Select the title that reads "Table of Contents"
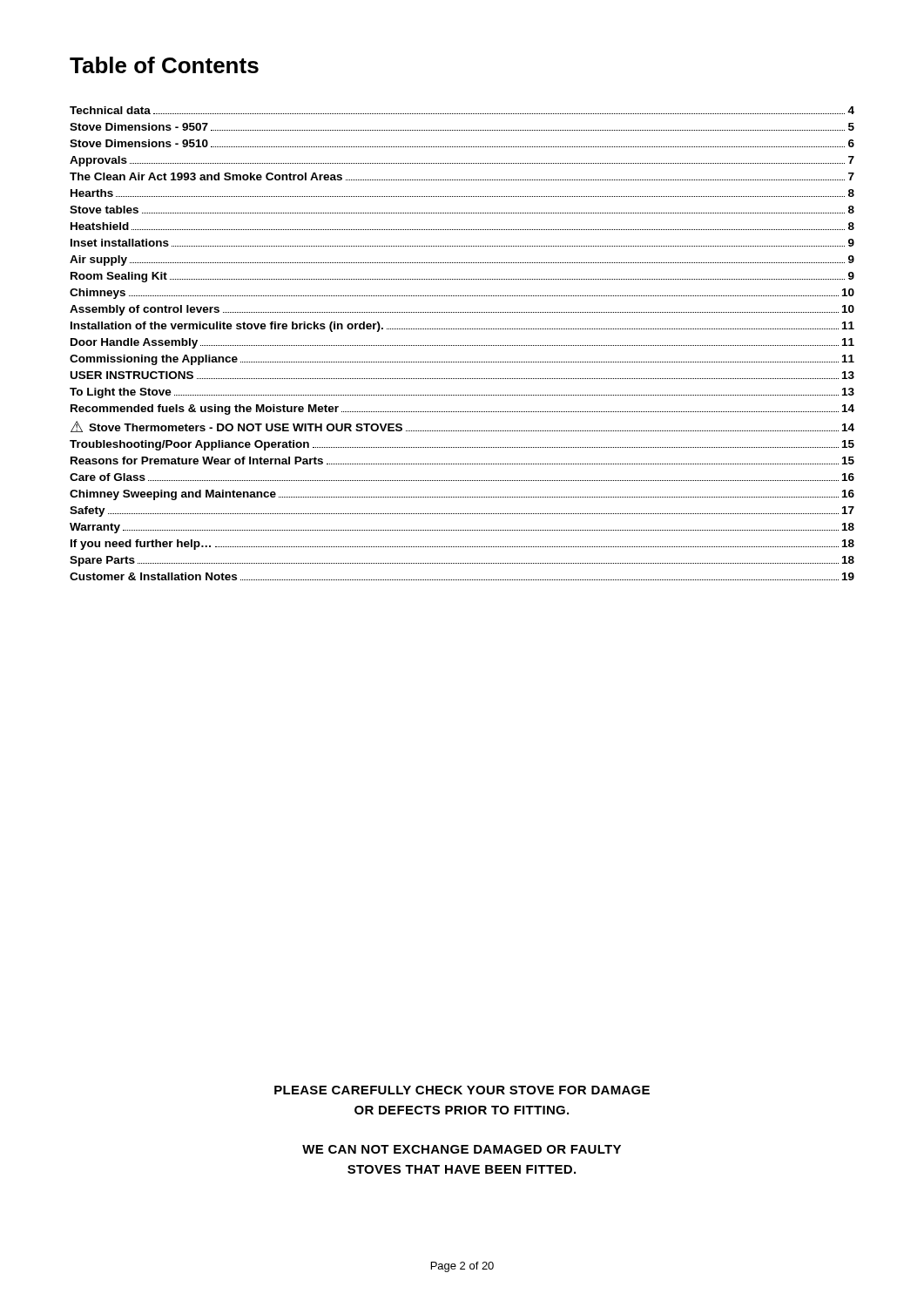This screenshot has width=924, height=1307. tap(164, 65)
